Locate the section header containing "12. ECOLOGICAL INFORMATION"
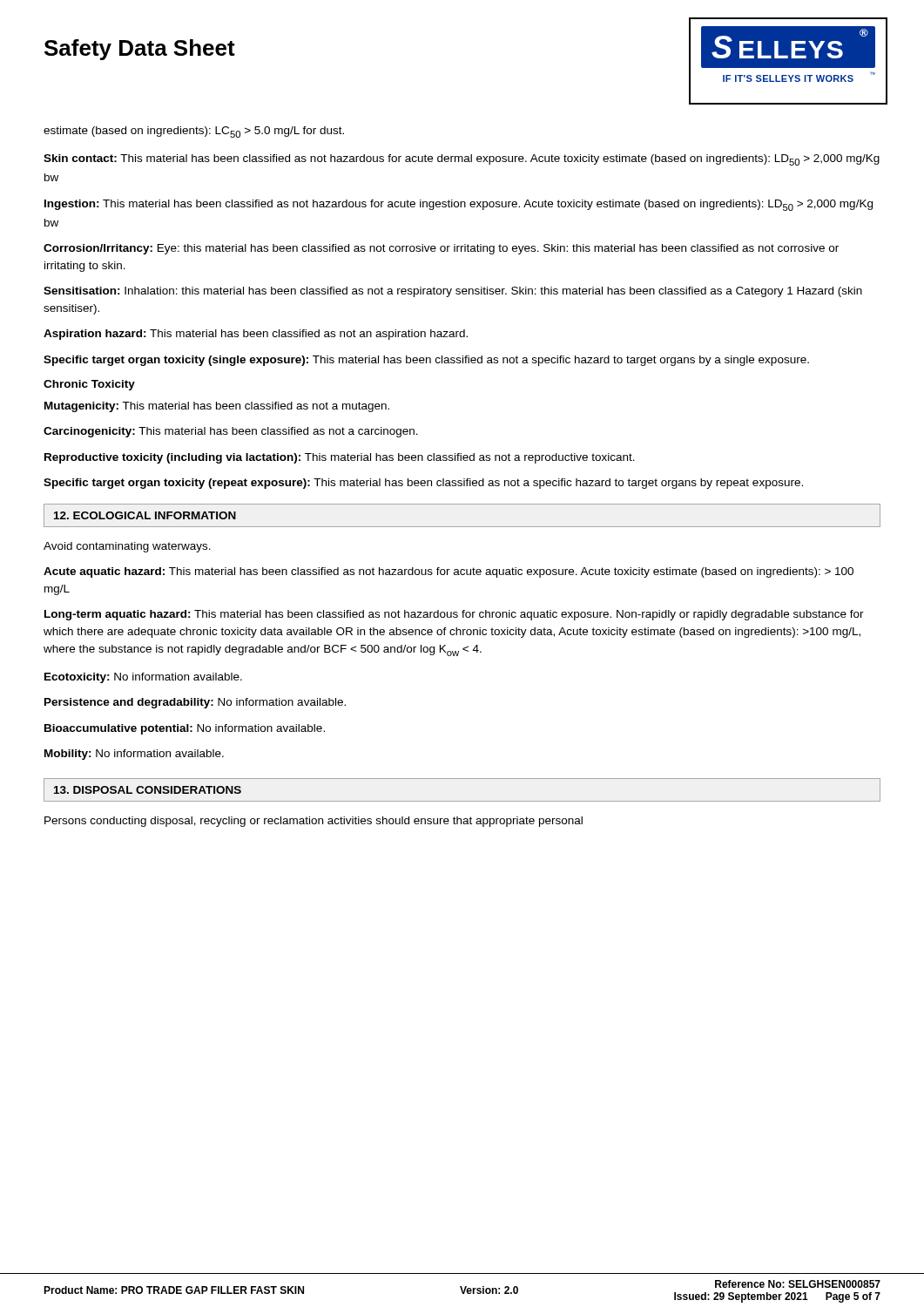 click(x=145, y=515)
